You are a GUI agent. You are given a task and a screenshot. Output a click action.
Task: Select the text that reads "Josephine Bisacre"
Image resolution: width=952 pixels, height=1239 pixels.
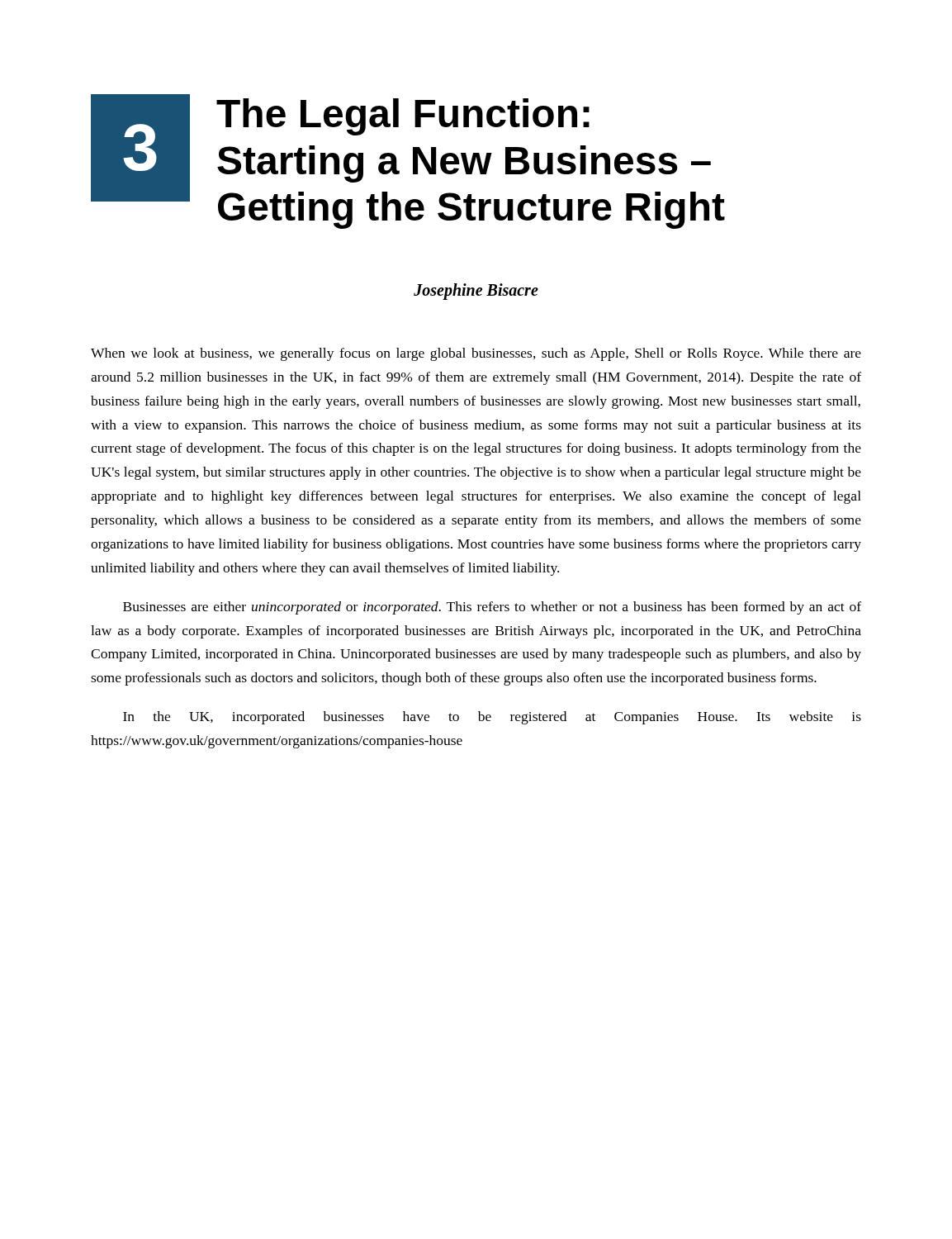click(x=476, y=290)
